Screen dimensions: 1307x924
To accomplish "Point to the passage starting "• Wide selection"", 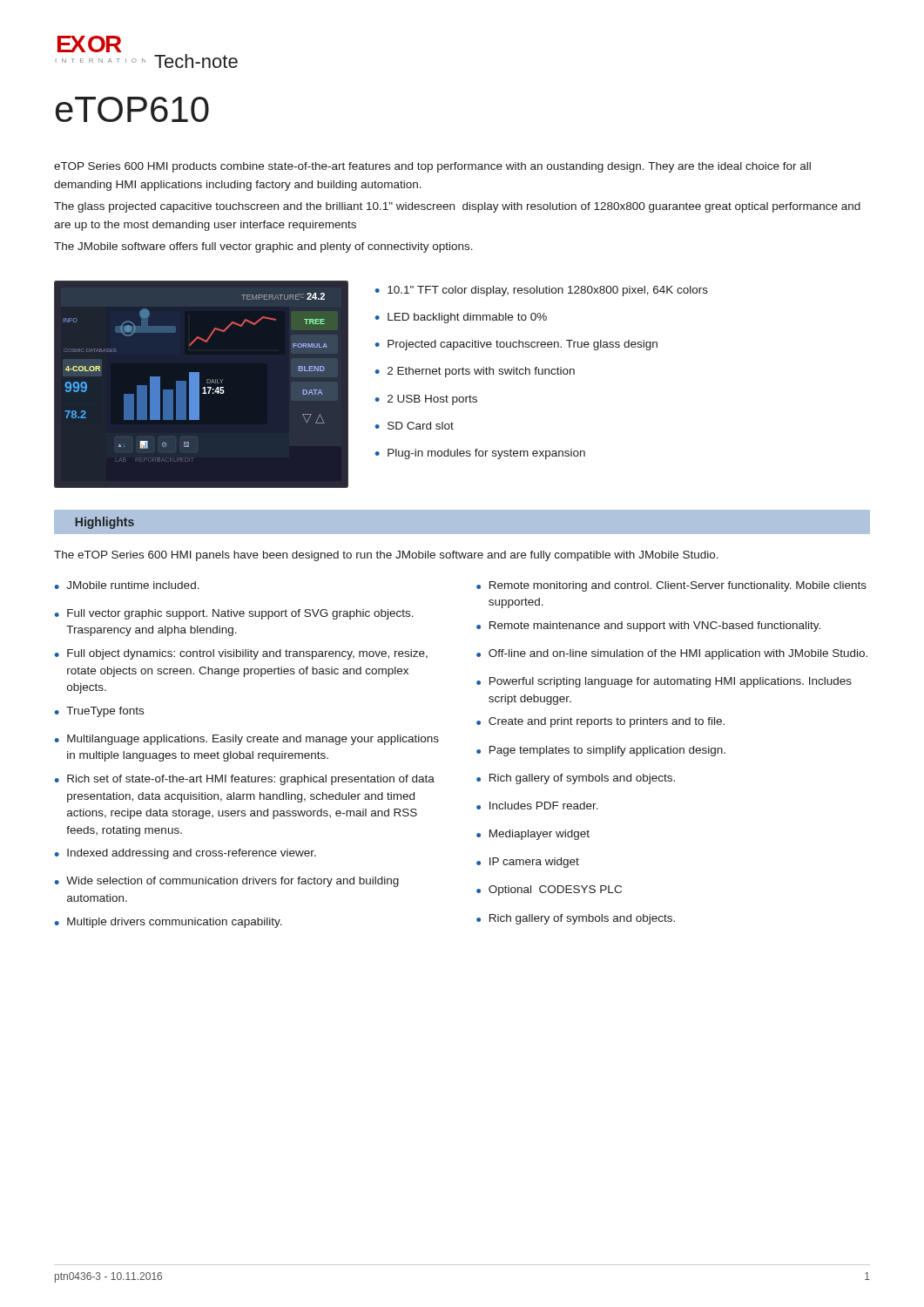I will tap(251, 890).
